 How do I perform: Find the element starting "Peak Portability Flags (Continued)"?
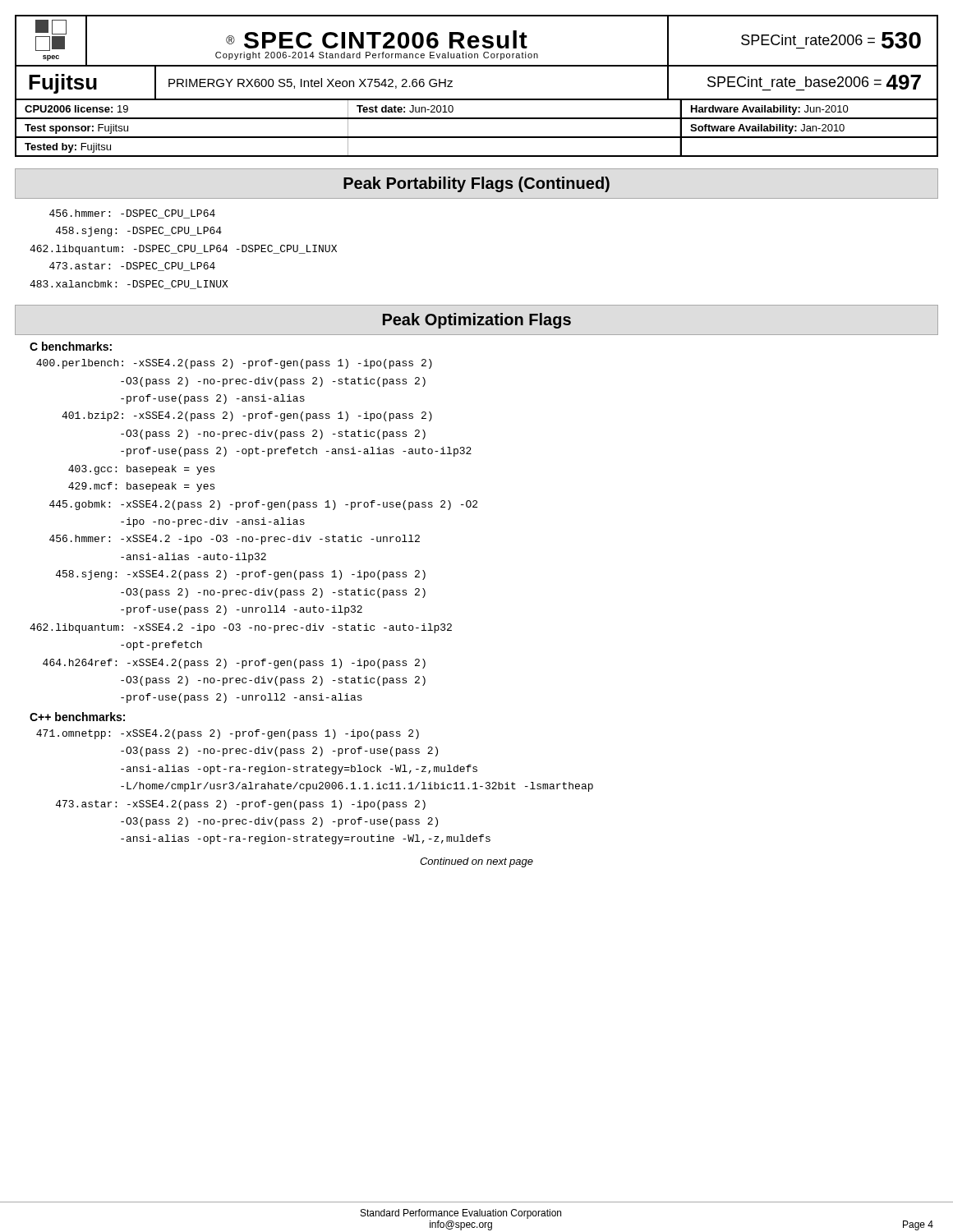476,183
